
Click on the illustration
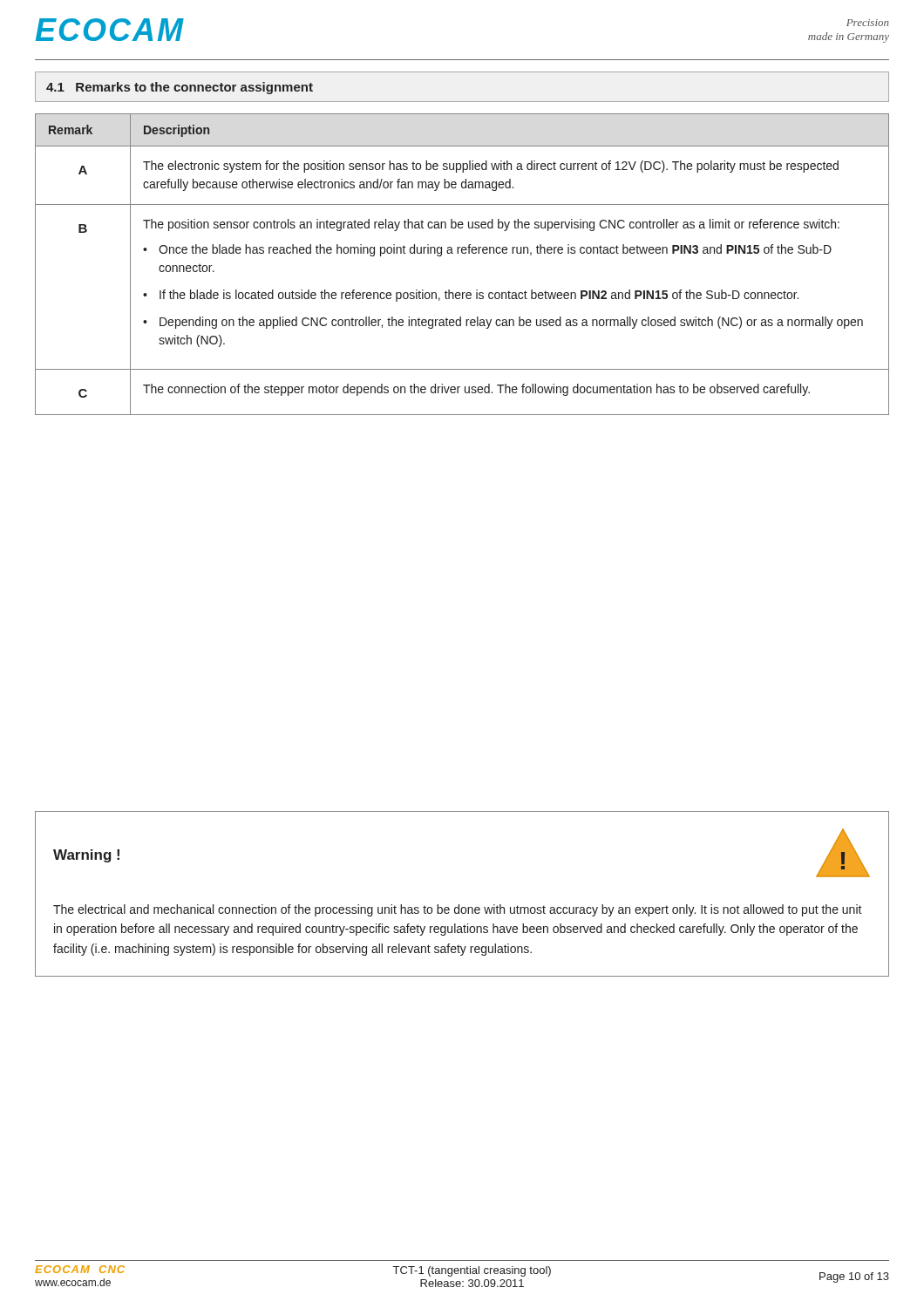(843, 855)
